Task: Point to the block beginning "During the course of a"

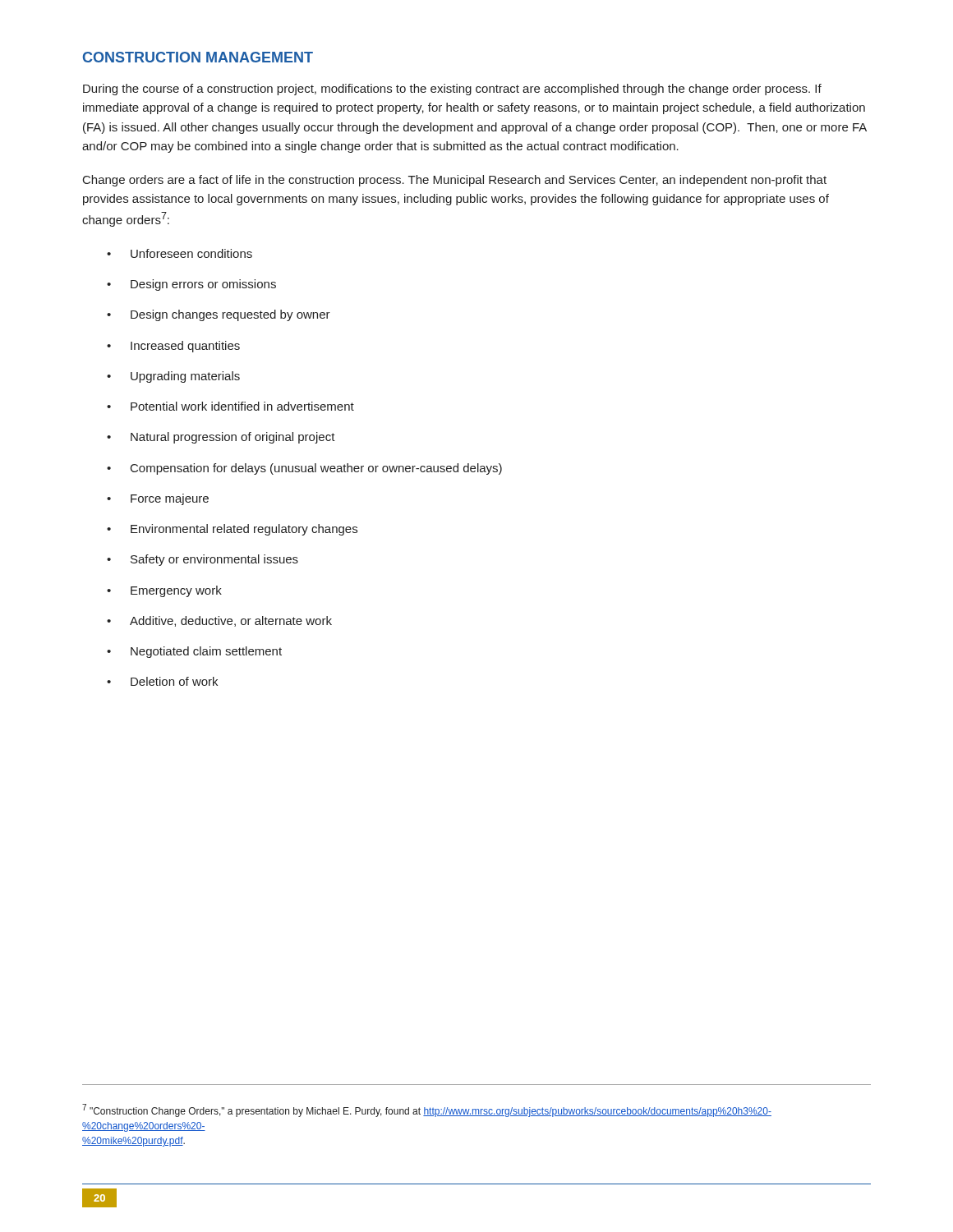Action: (x=476, y=117)
